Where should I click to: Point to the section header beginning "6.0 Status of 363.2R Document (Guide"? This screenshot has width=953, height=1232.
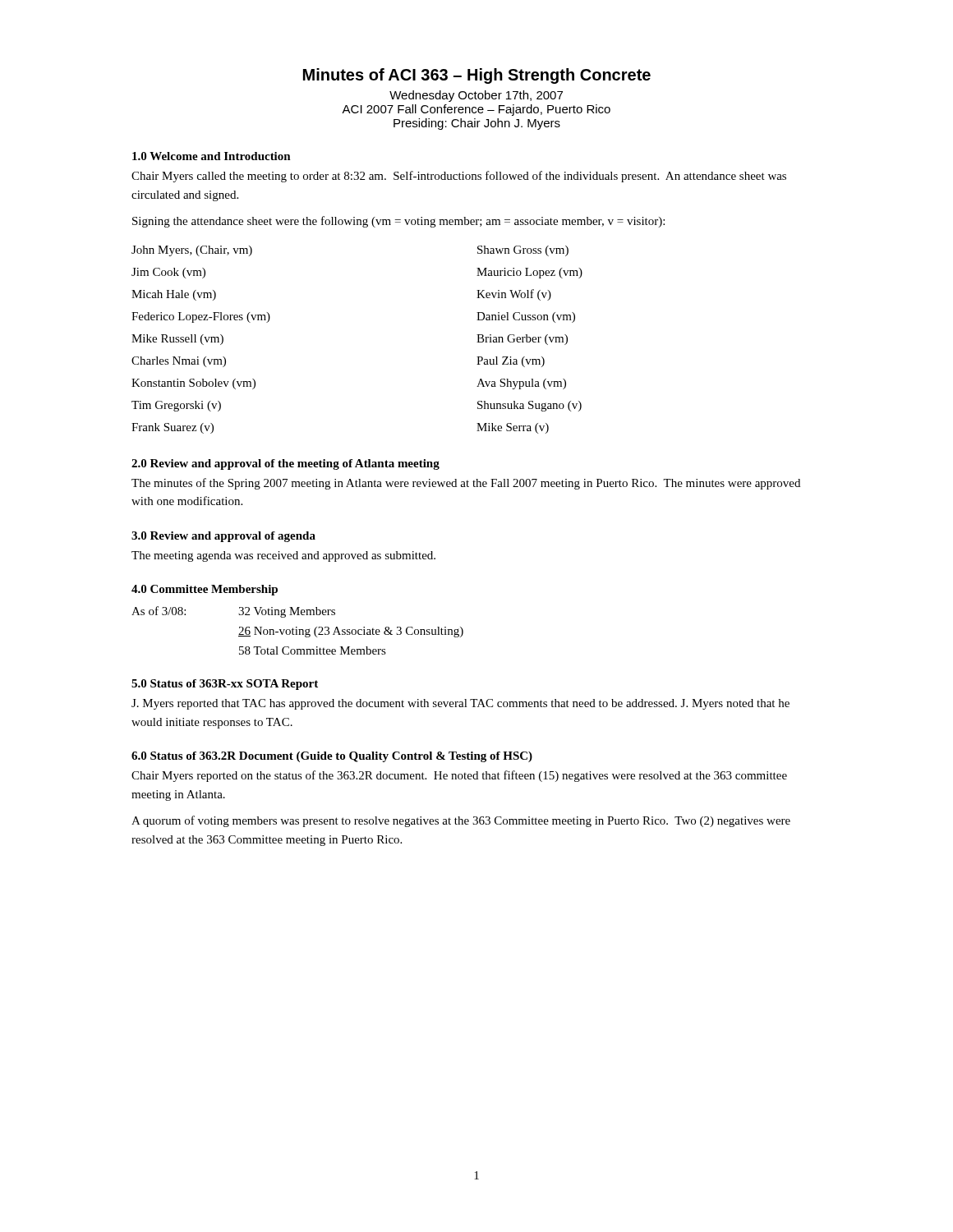point(332,756)
